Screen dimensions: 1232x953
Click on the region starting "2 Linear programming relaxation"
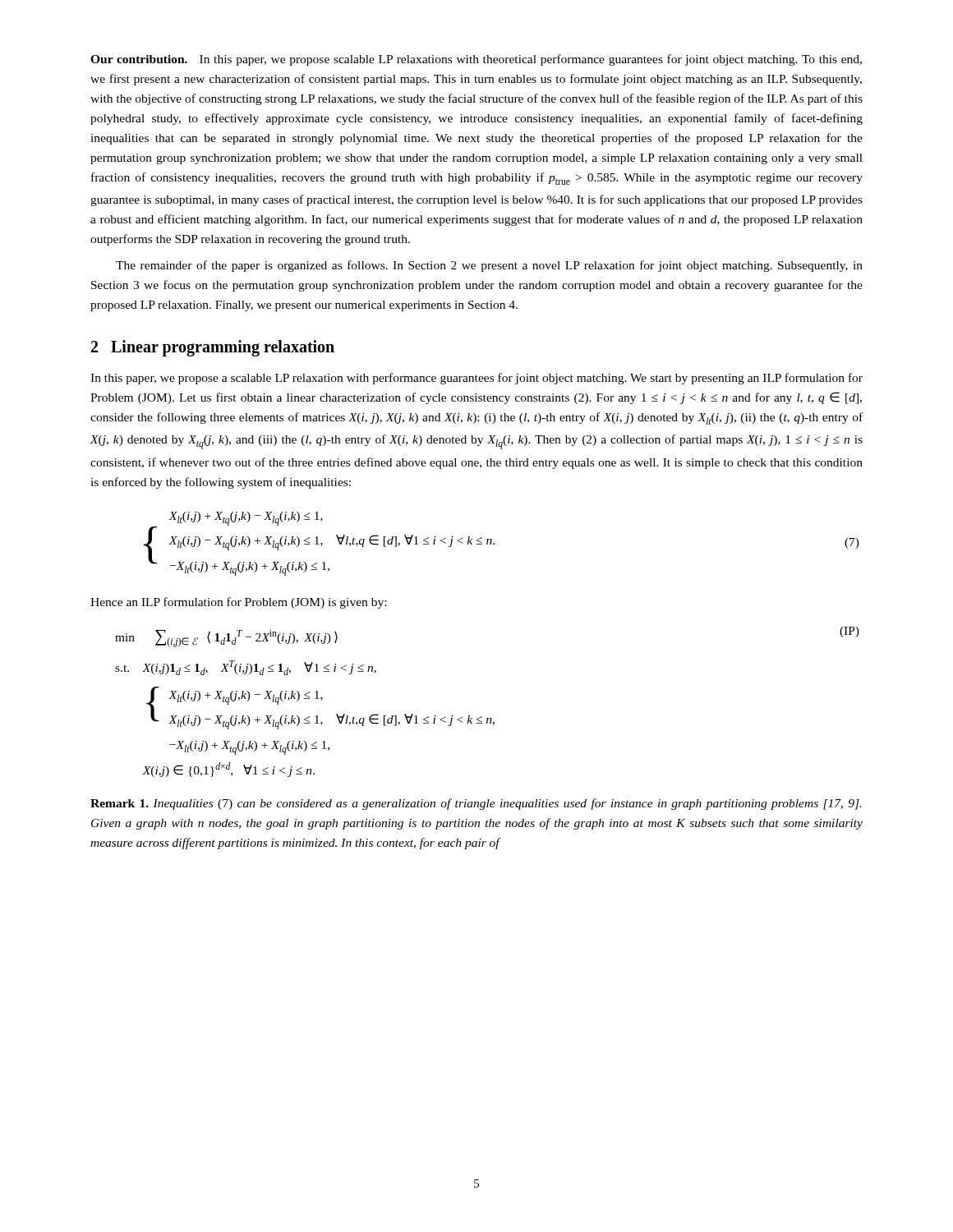coord(212,347)
